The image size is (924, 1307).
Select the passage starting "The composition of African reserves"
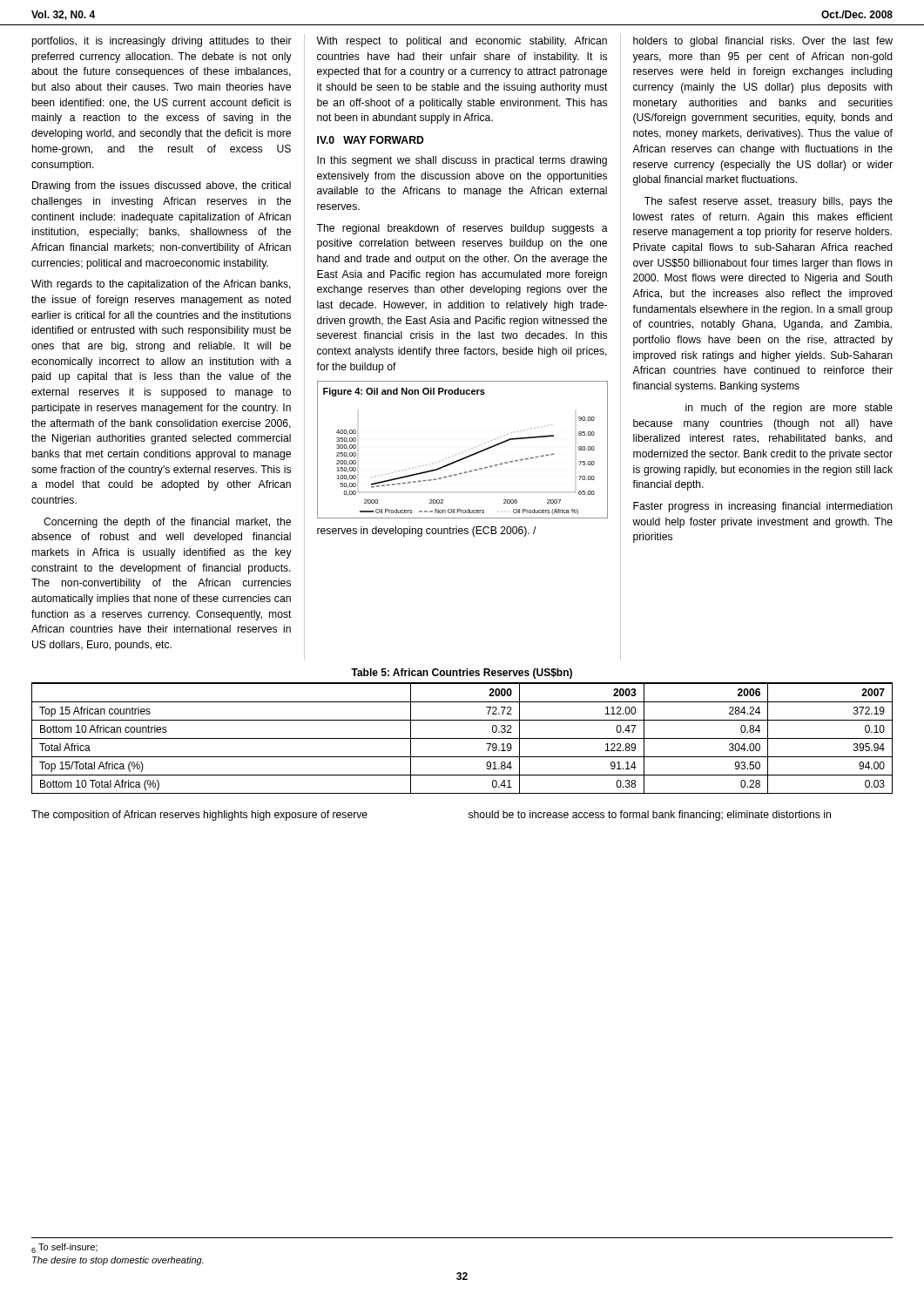click(x=244, y=815)
